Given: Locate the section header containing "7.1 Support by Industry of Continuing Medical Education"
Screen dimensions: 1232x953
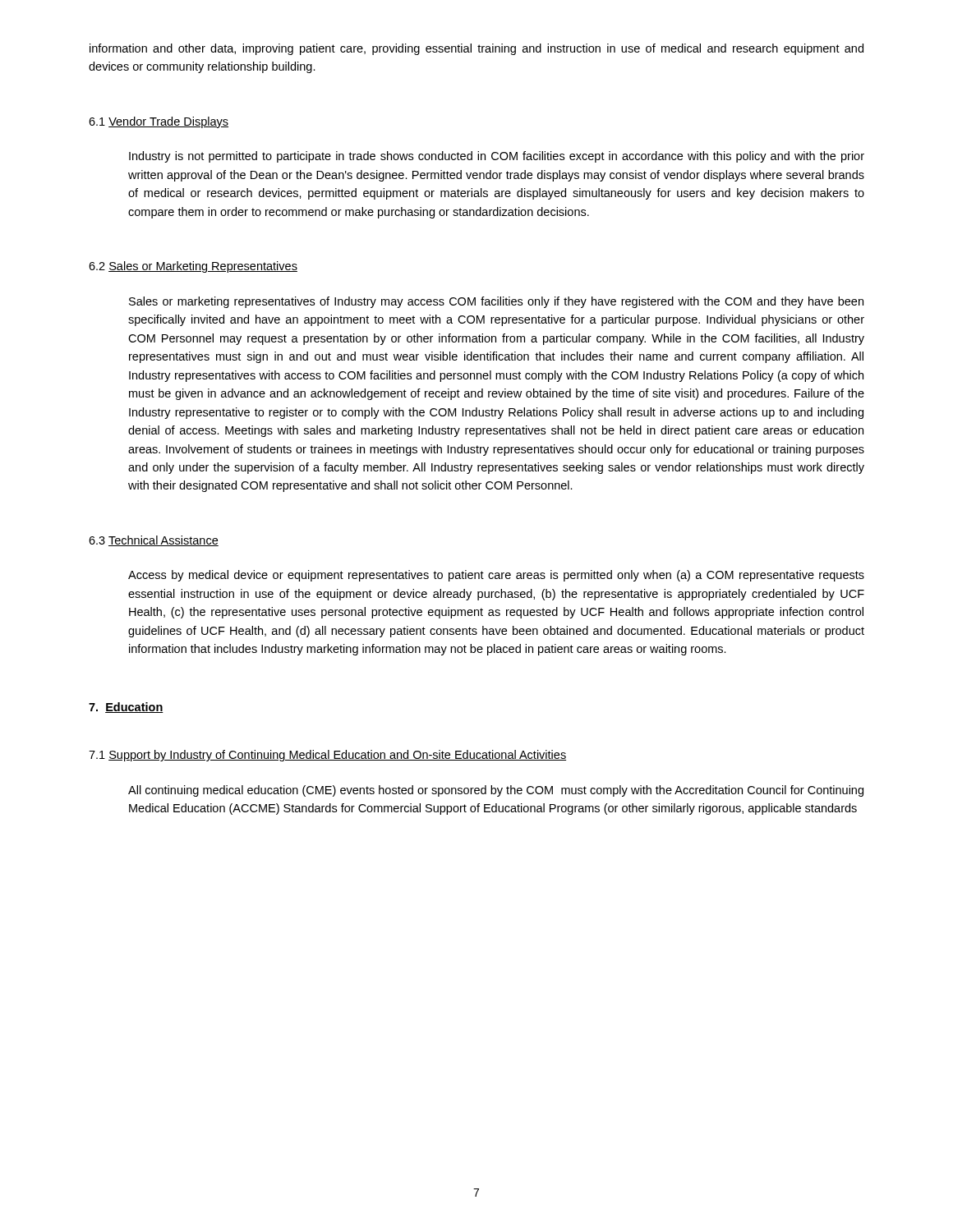Looking at the screenshot, I should coord(327,755).
